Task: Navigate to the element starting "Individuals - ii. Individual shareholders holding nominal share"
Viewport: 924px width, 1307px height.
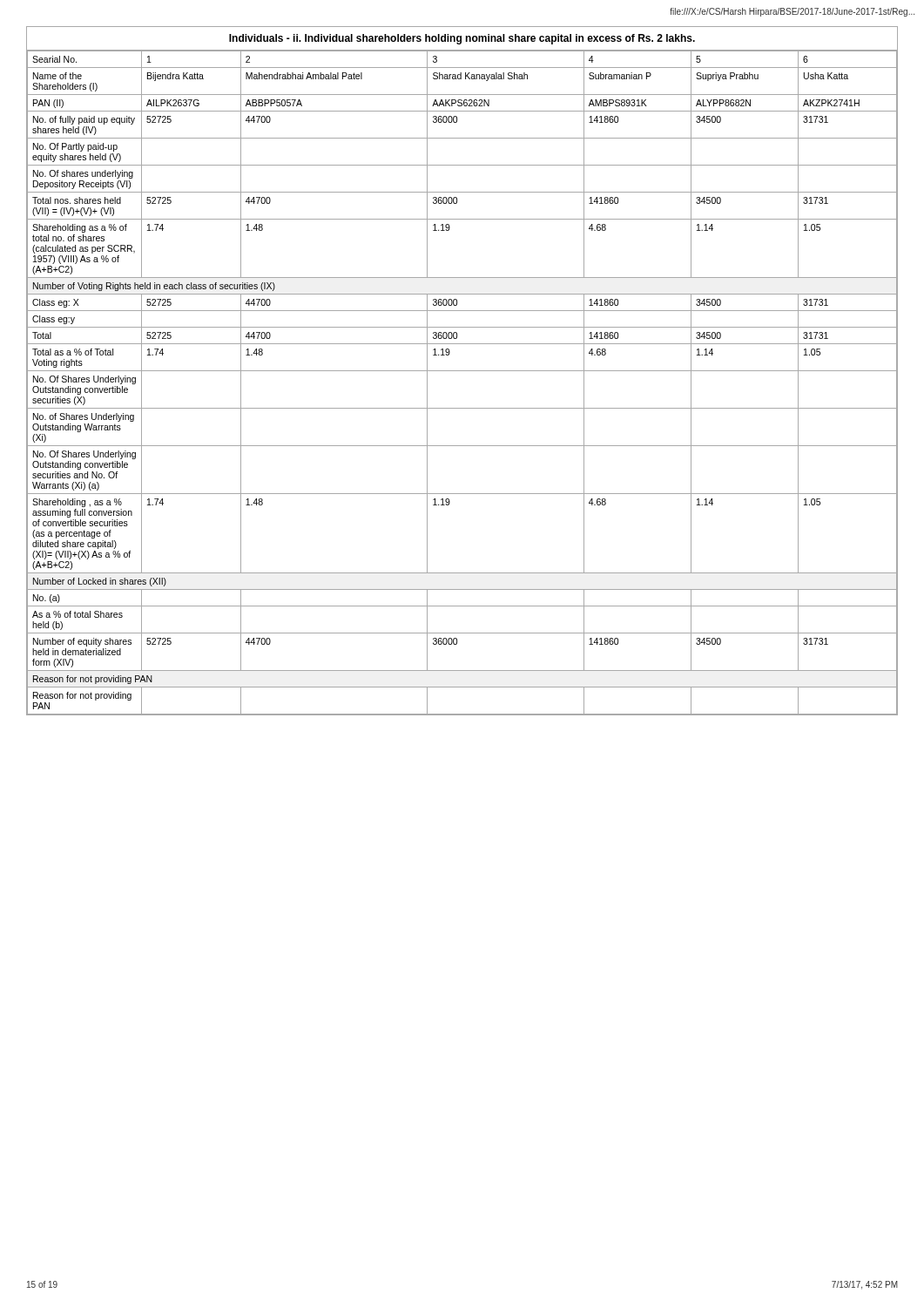Action: tap(462, 38)
